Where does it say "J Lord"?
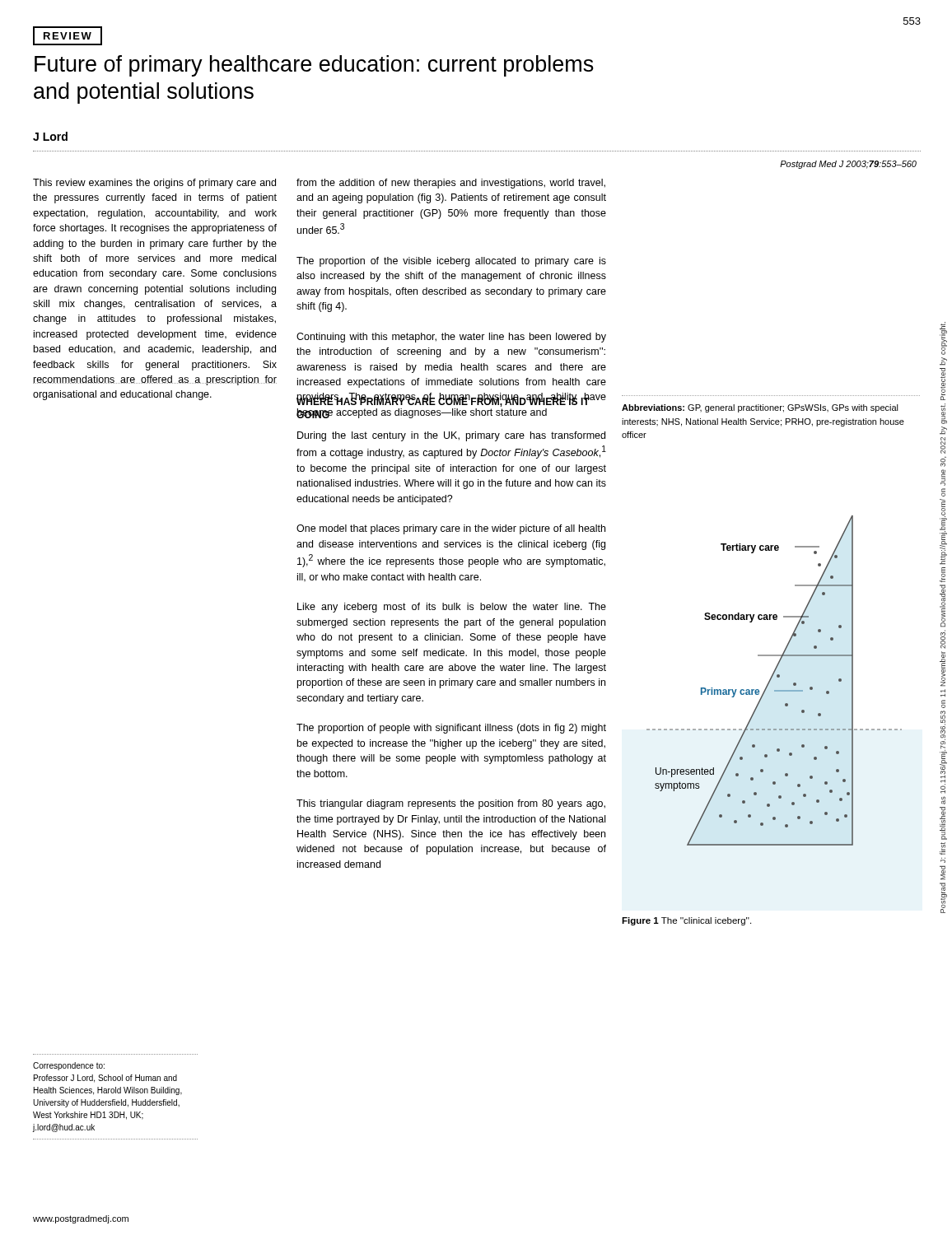This screenshot has height=1235, width=952. [x=51, y=137]
